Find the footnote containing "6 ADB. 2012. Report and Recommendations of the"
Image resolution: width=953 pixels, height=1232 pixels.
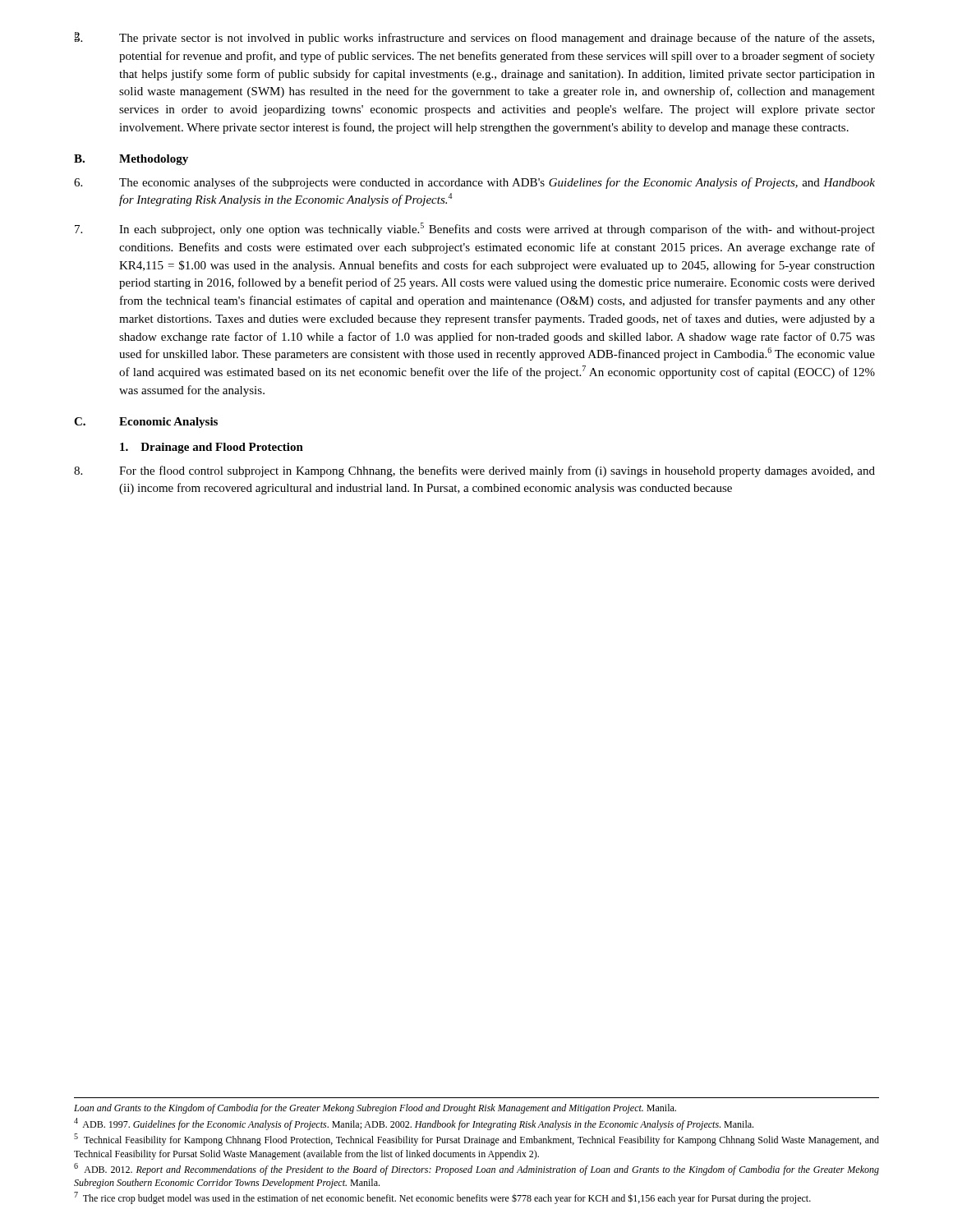476,1176
